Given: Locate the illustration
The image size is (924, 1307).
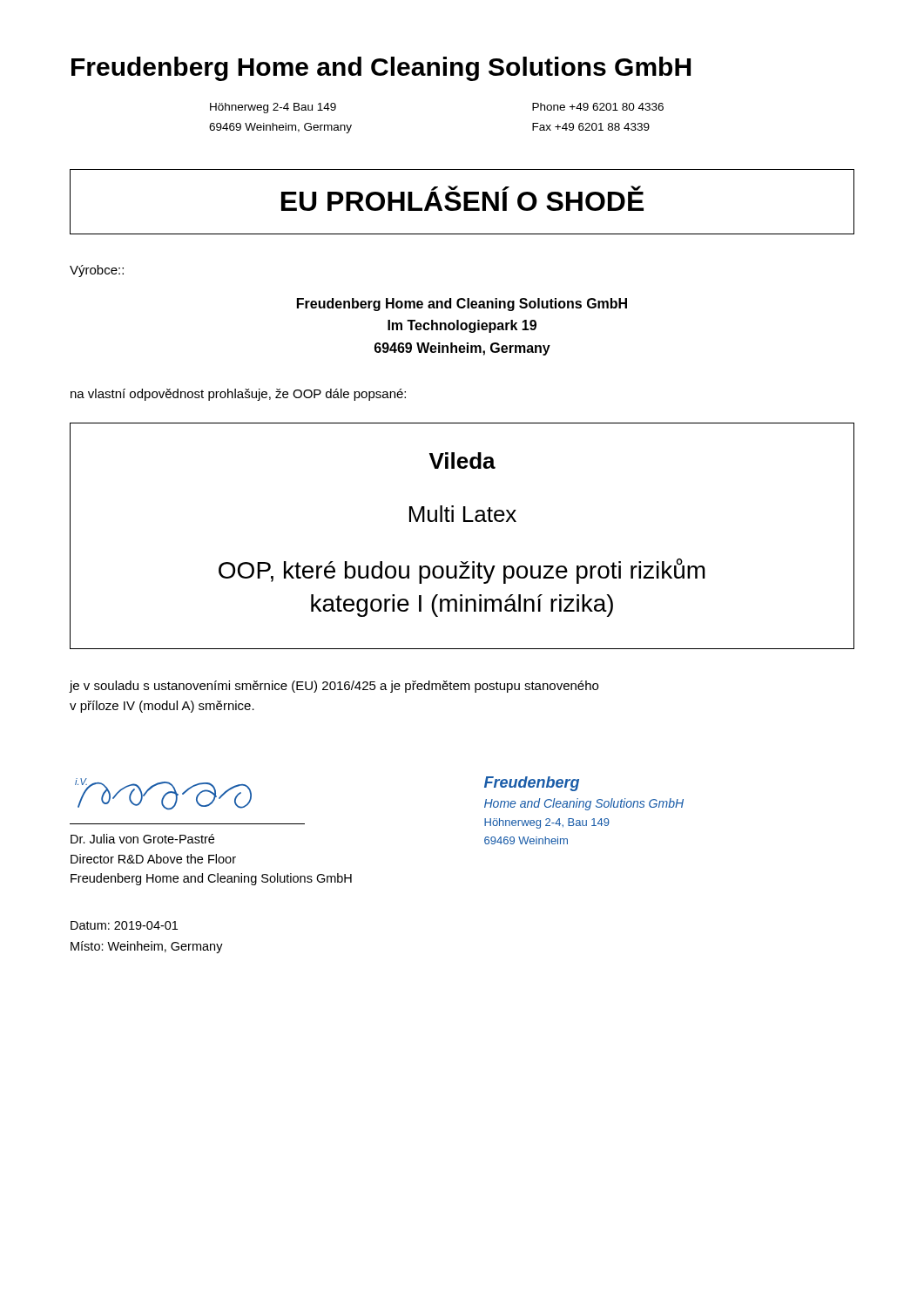Looking at the screenshot, I should click(255, 795).
